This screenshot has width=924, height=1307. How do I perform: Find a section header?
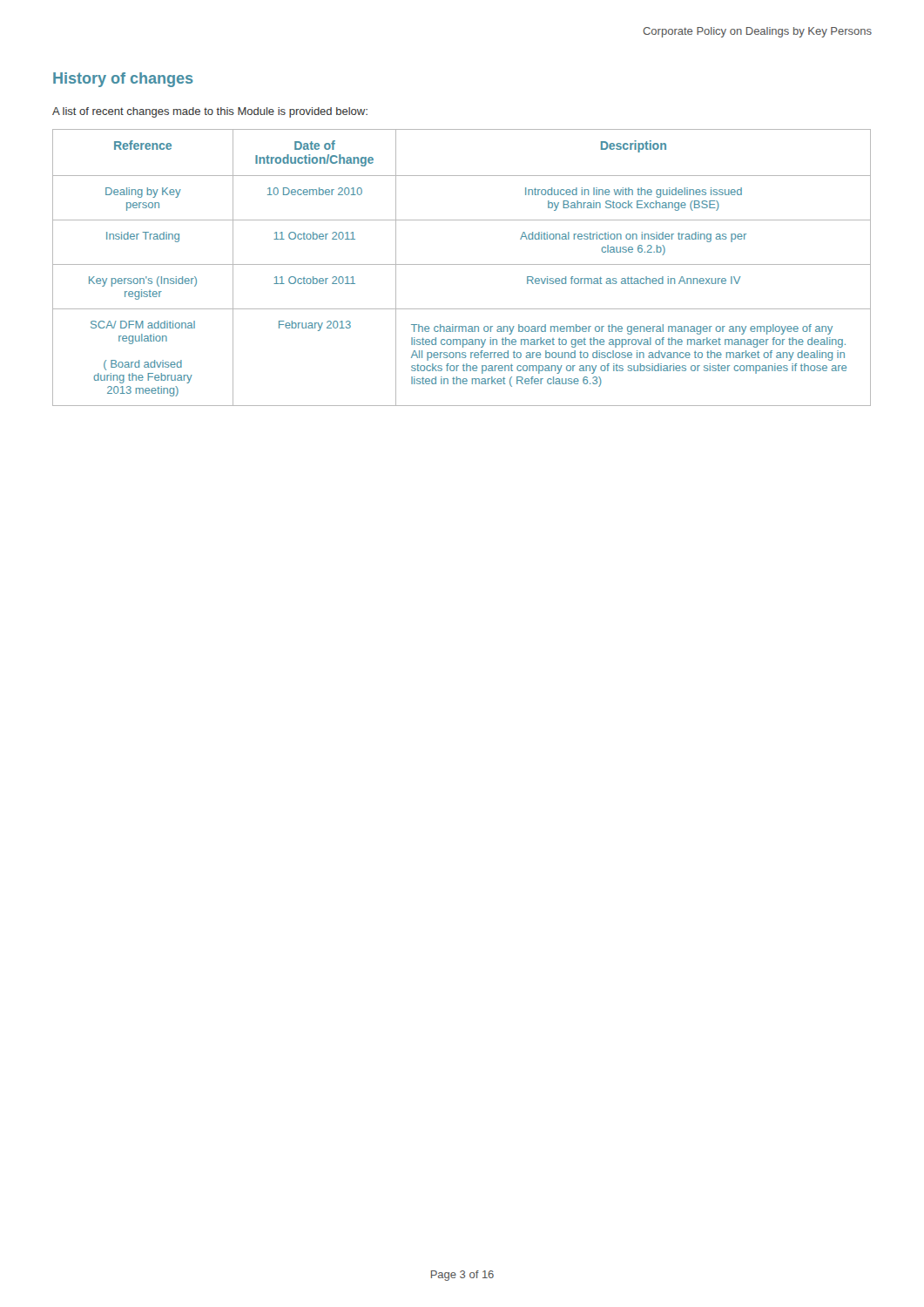click(123, 78)
